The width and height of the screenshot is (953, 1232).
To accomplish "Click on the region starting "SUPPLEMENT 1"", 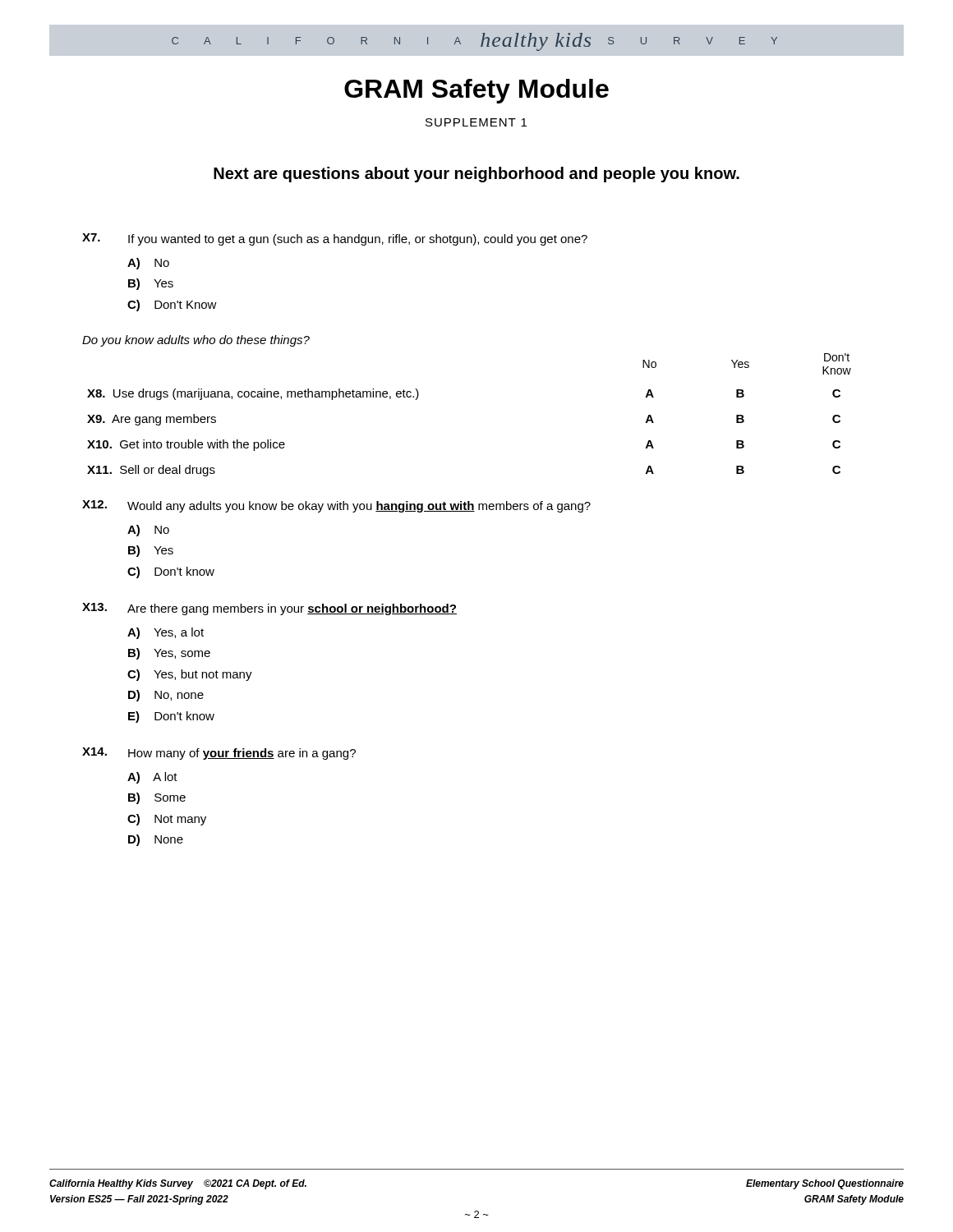I will (476, 122).
